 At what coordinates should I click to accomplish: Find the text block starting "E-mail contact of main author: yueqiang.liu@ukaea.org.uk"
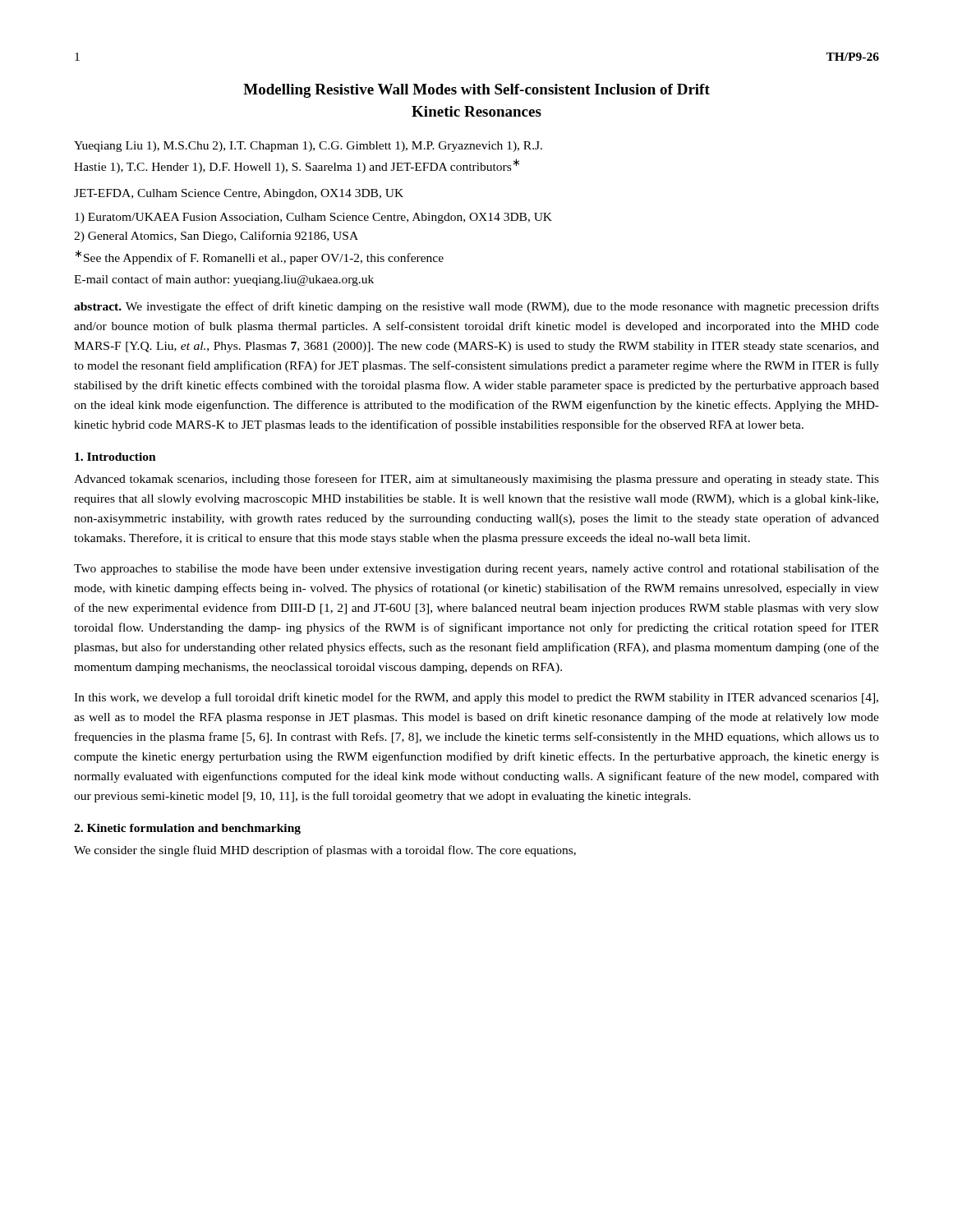pos(224,279)
